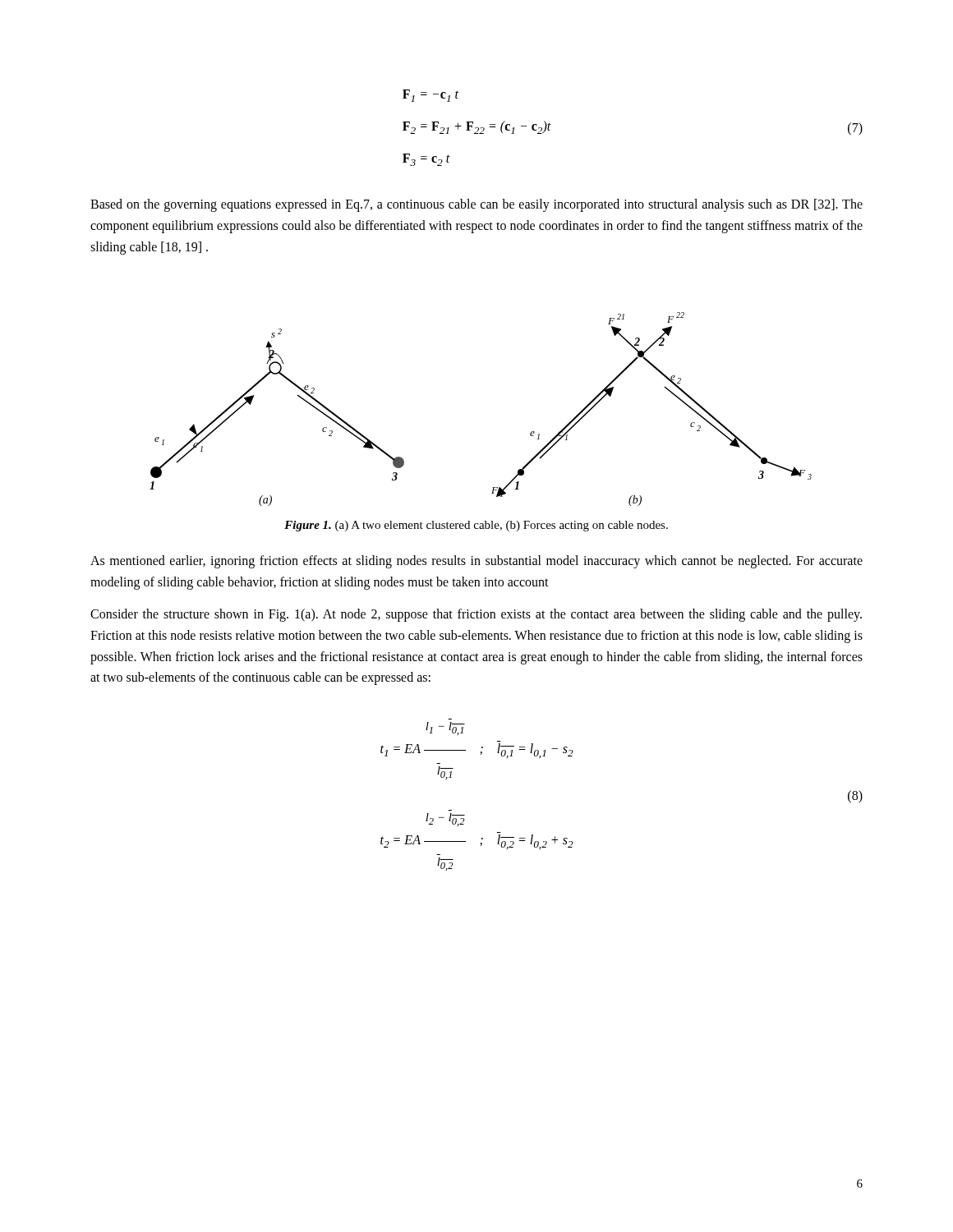Screen dimensions: 1232x953
Task: Point to the element starting "As mentioned earlier,"
Action: 476,571
